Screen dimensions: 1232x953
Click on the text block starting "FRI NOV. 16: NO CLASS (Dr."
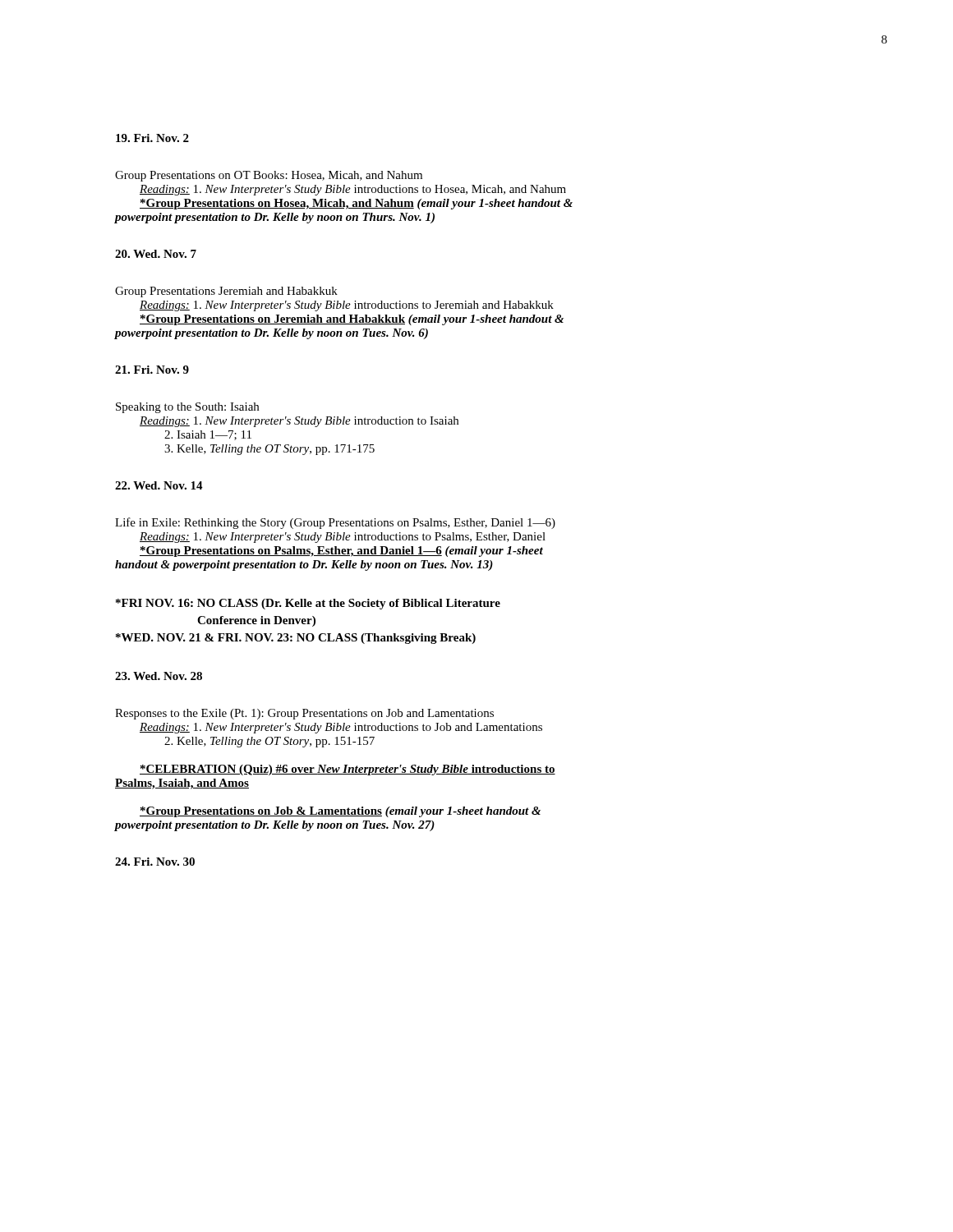[x=308, y=604]
